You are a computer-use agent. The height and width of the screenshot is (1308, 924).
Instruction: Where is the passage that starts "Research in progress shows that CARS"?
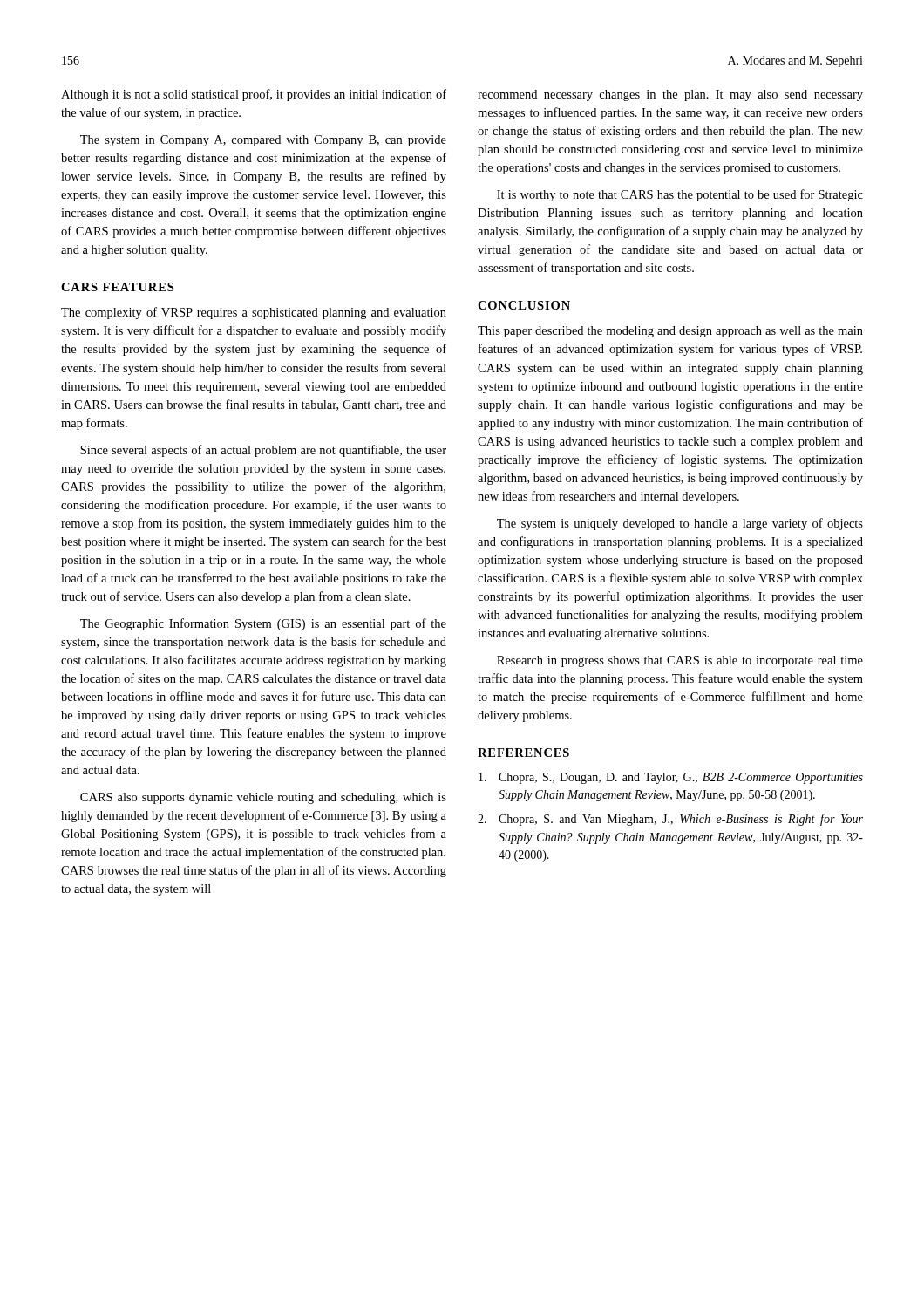[x=670, y=688]
